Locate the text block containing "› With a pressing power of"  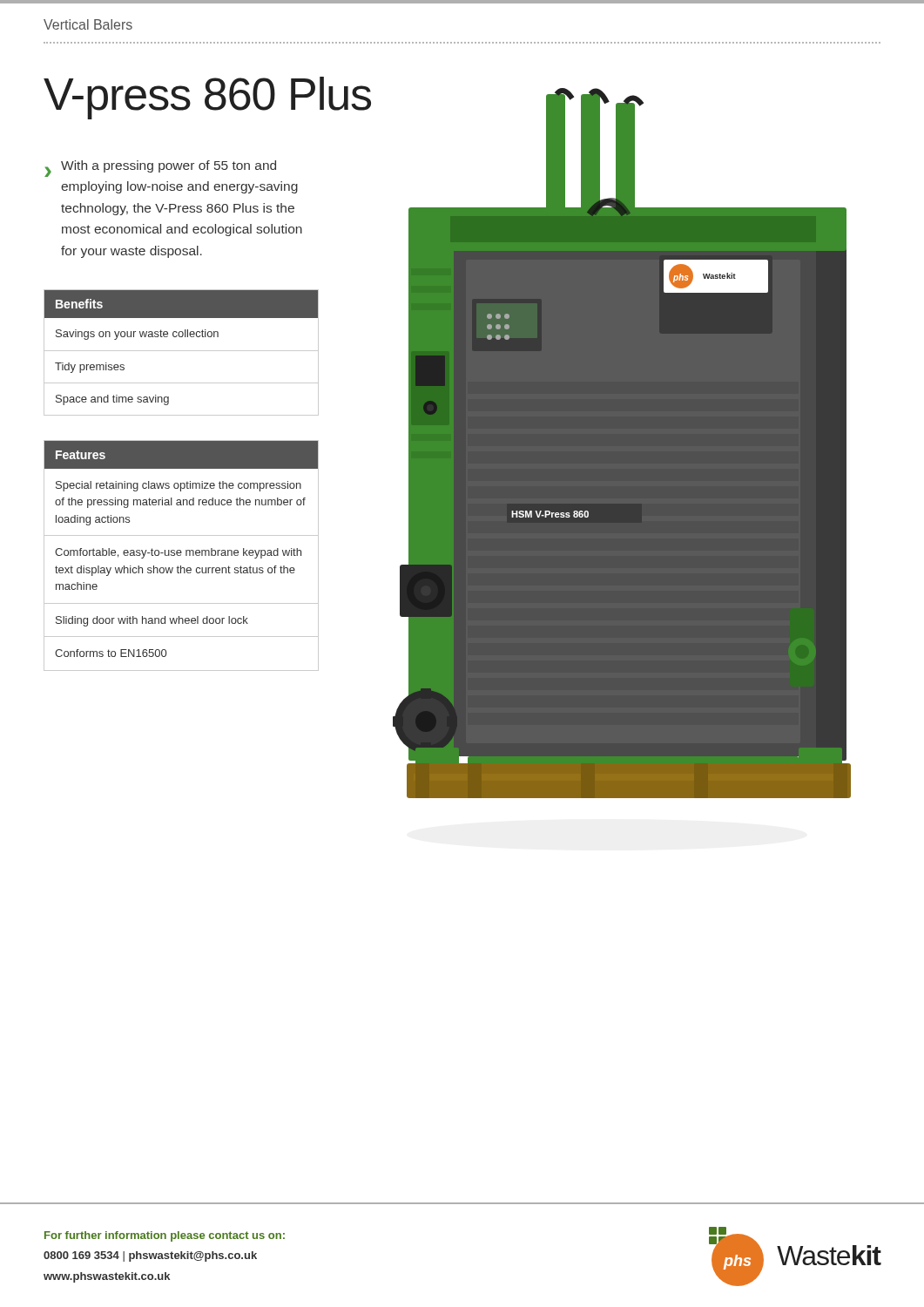pos(181,208)
